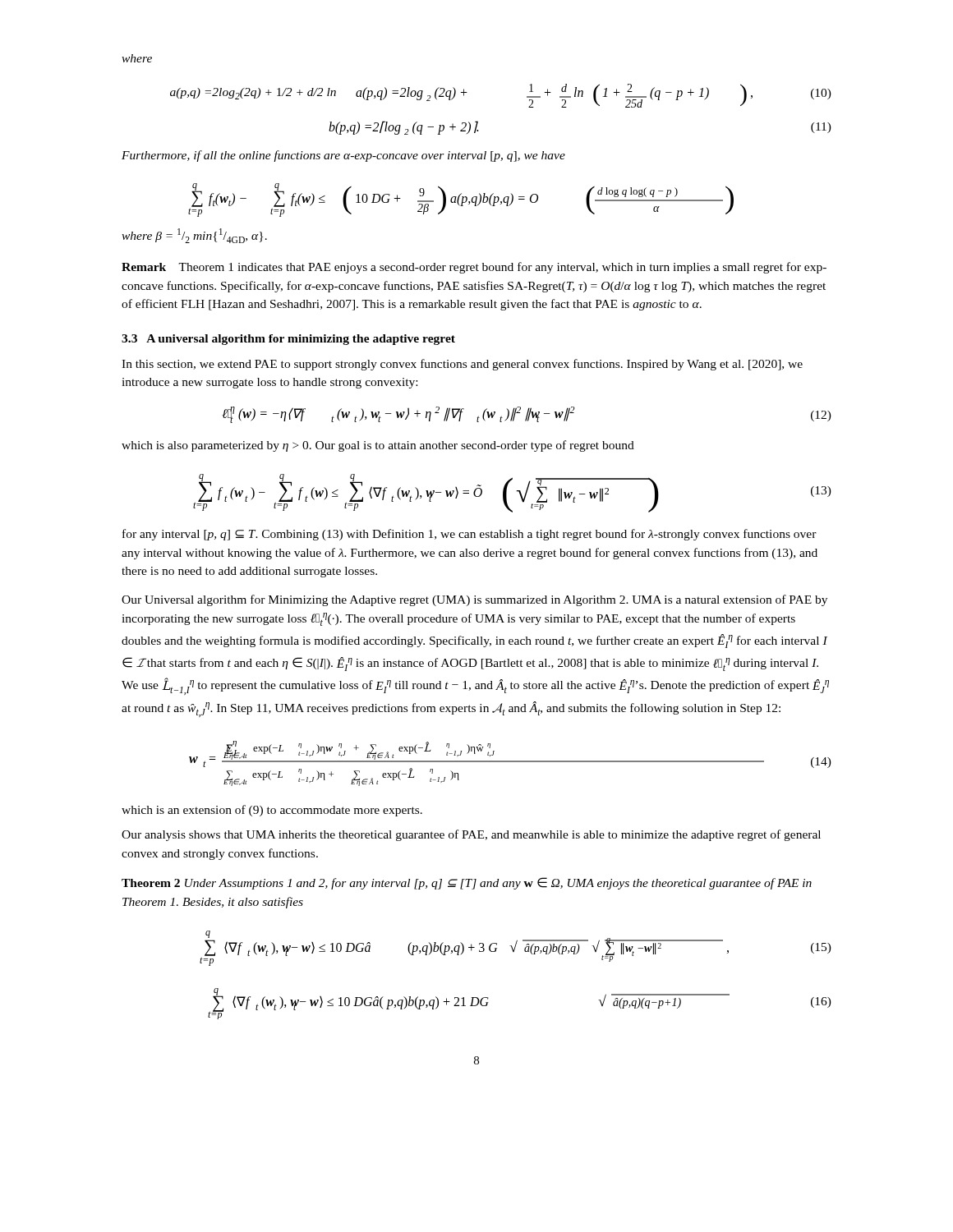
Task: Select the formula that says "(14) w t = E J"
Action: click(506, 761)
